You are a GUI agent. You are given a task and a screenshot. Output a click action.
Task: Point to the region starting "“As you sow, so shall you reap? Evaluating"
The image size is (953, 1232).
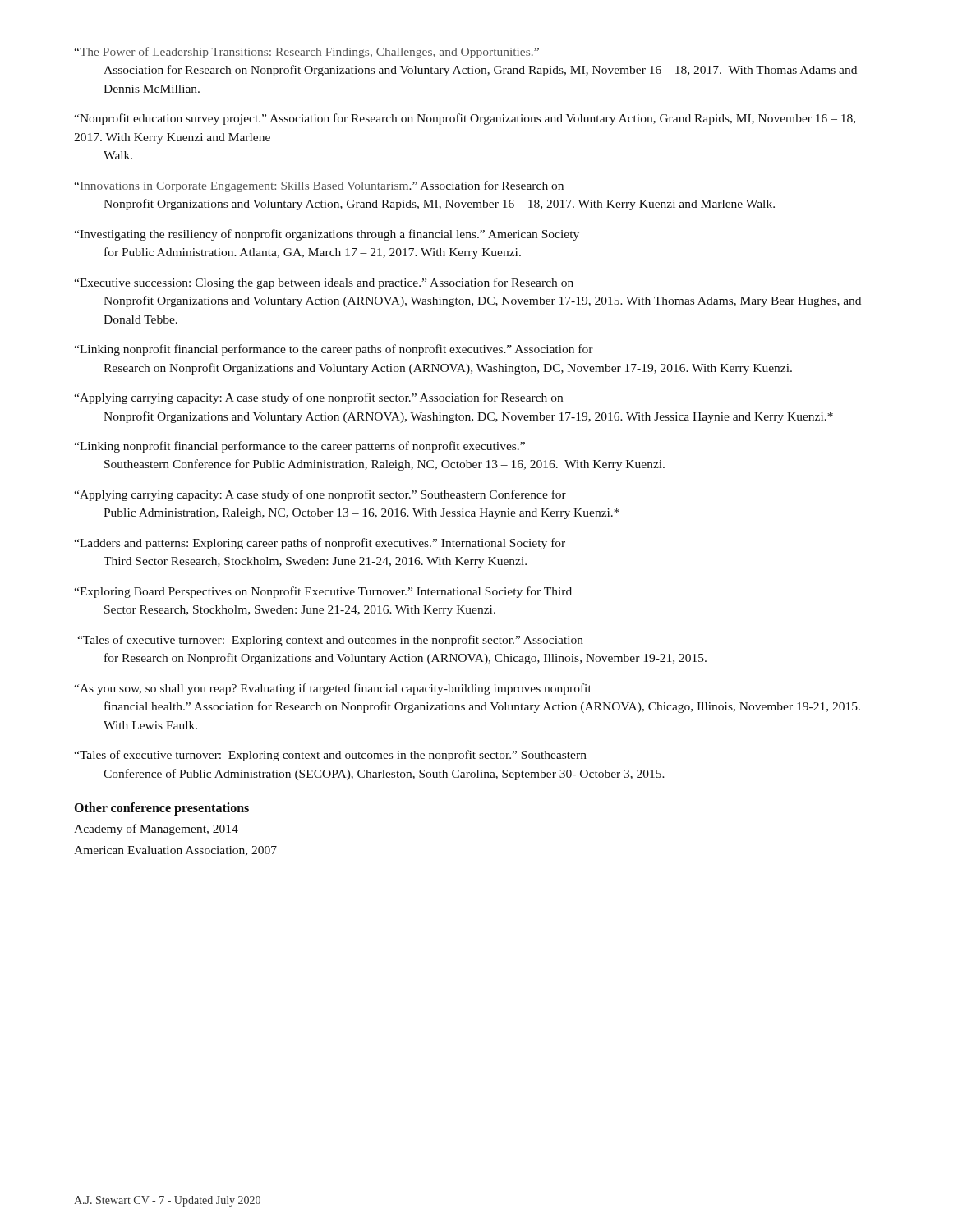(476, 707)
